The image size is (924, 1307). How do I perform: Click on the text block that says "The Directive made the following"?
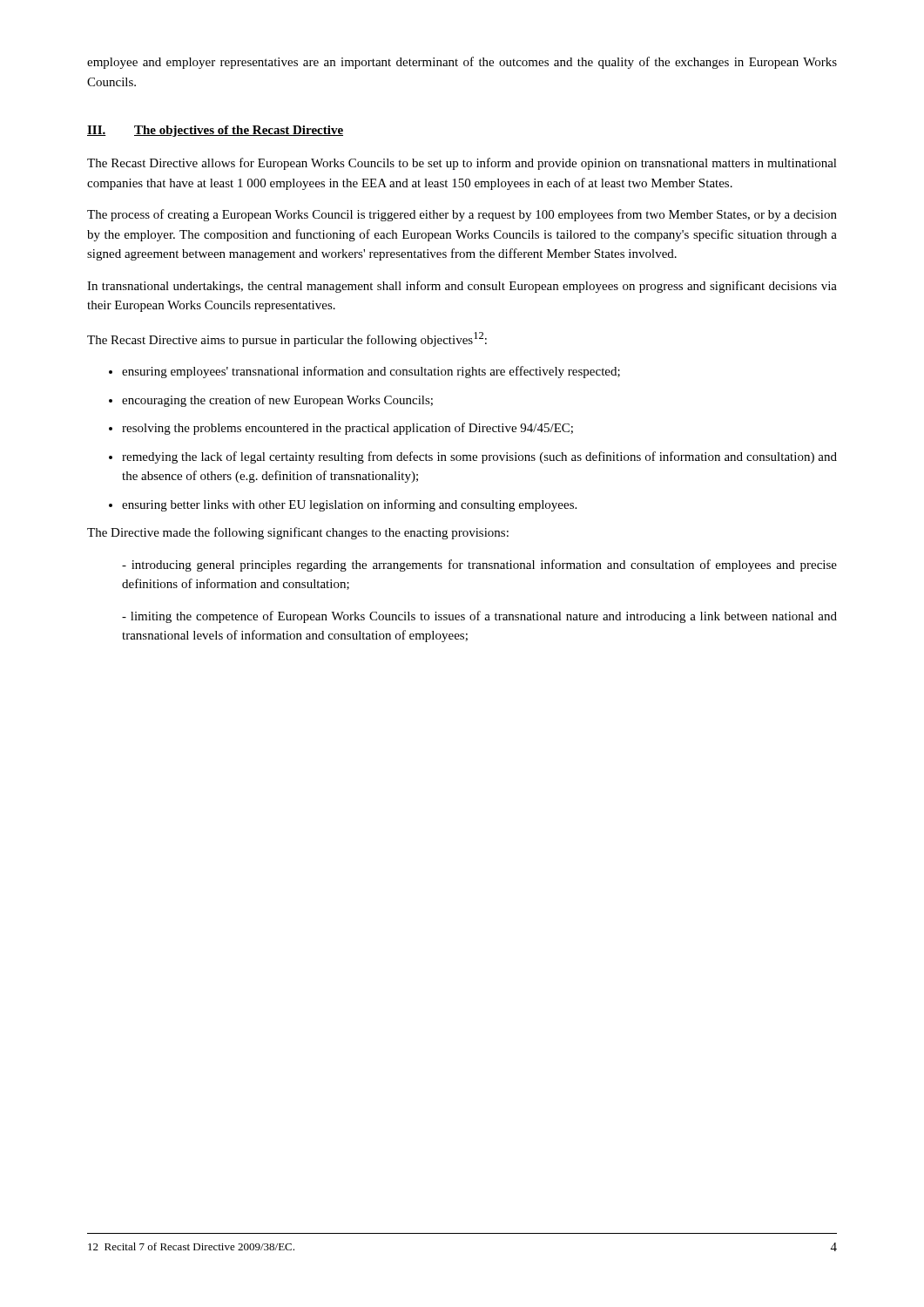click(x=298, y=532)
